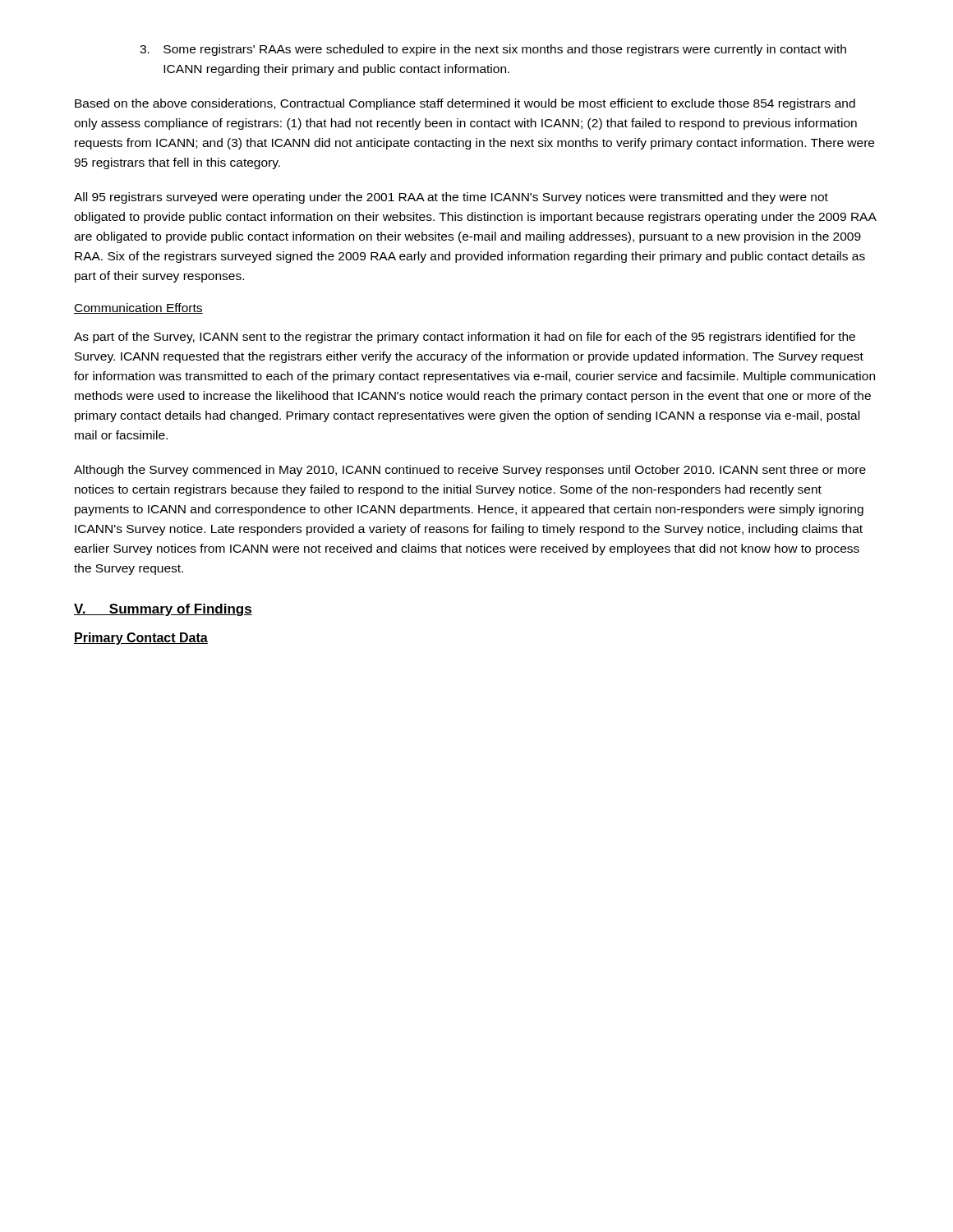
Task: Point to the block starting "Based on the above considerations,"
Action: [x=474, y=133]
